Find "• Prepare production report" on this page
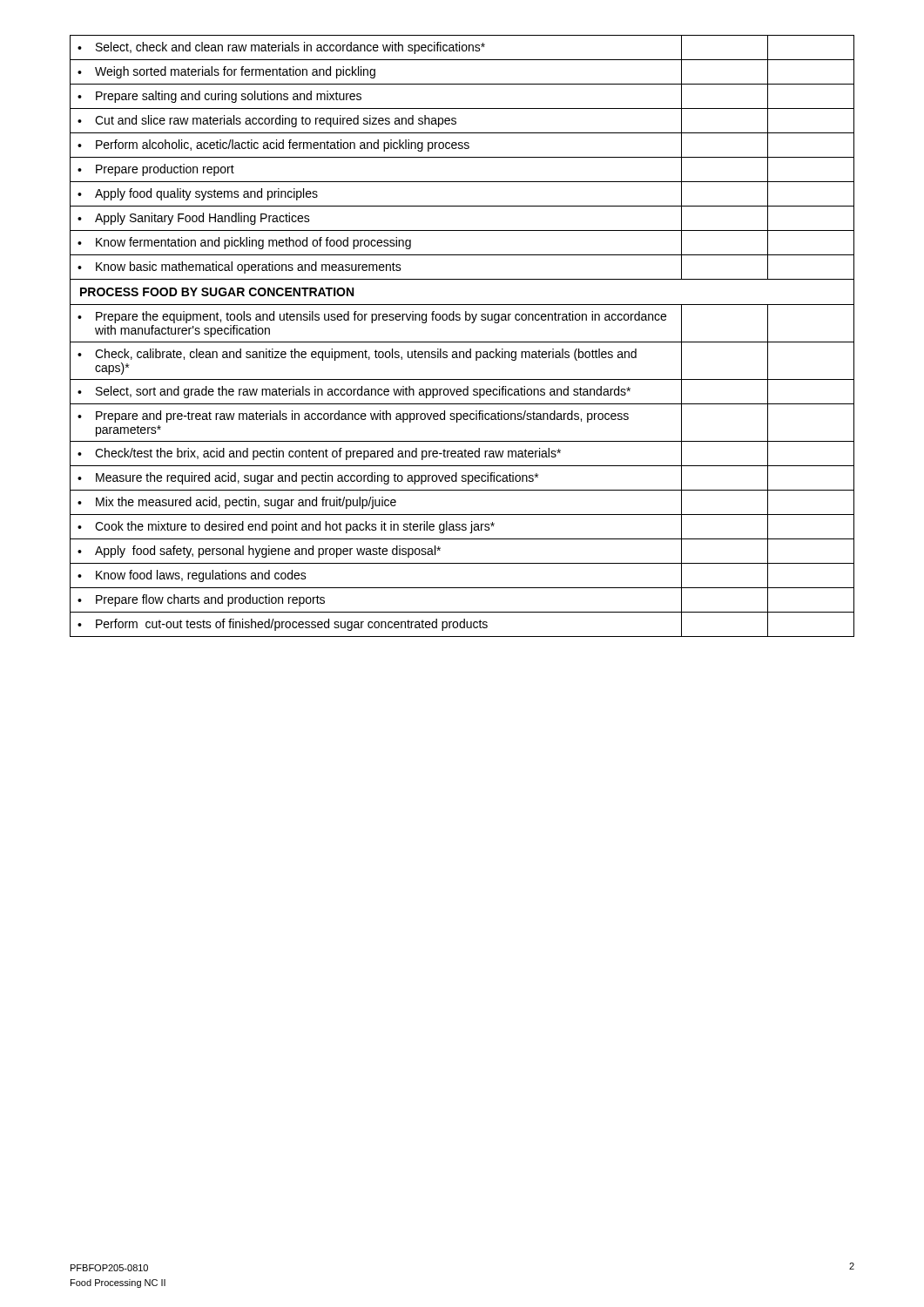 (x=156, y=170)
